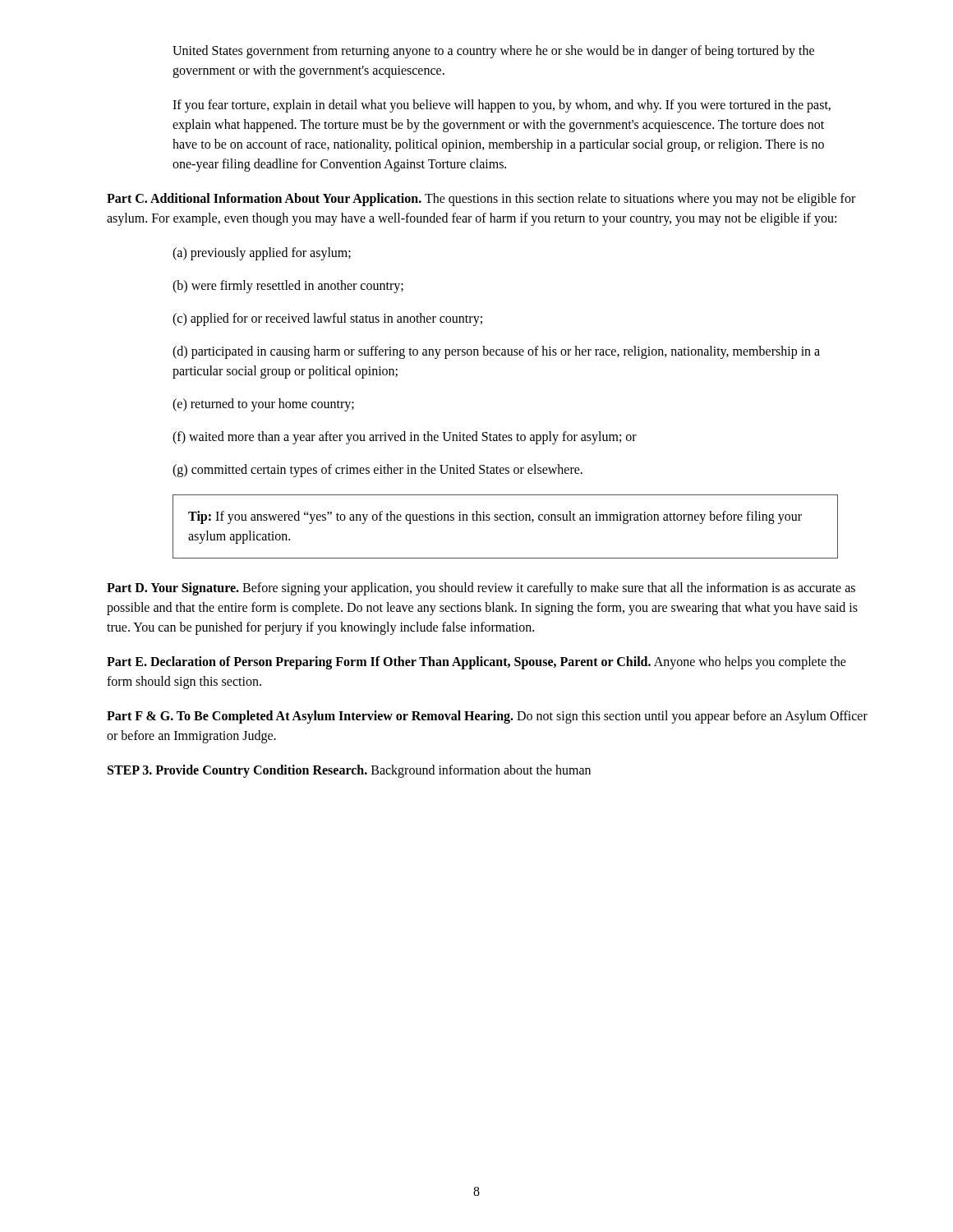953x1232 pixels.
Task: Find the text starting "(a) previously applied for asylum;"
Action: [x=262, y=254]
